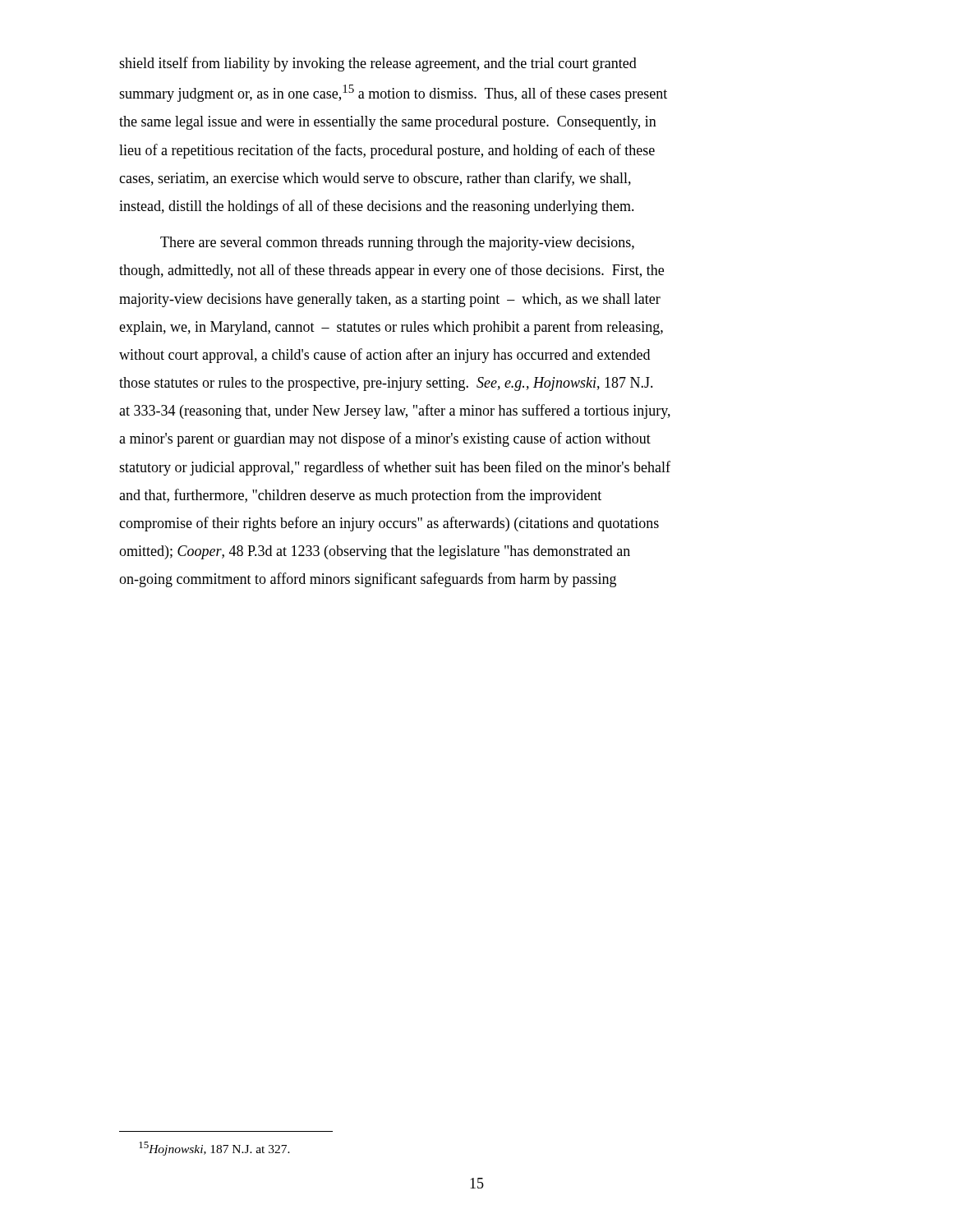Find the block on this page that starts "shield itself from liability by invoking the"
Viewport: 953px width, 1232px height.
(476, 135)
